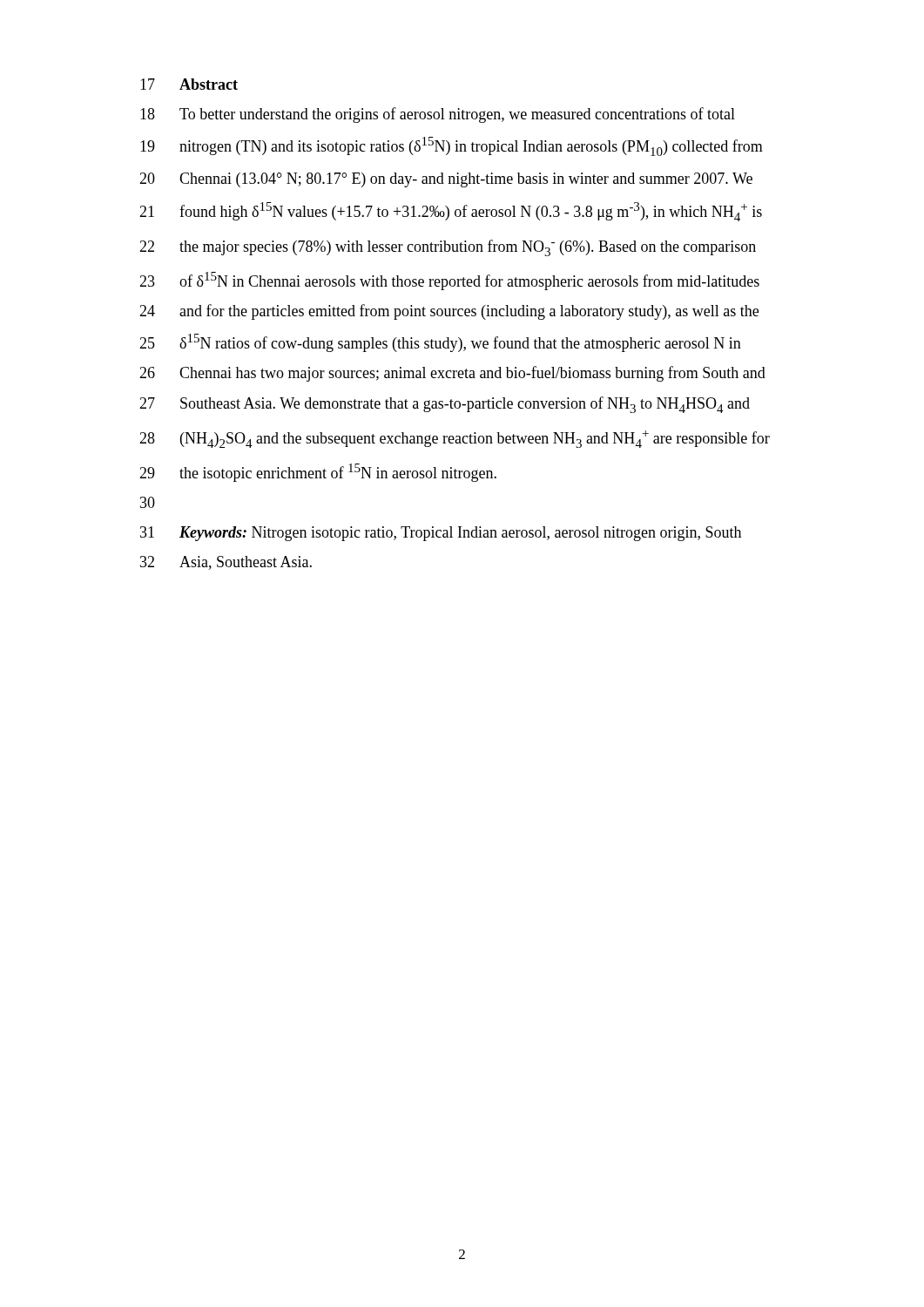Locate the region starting "32 Asia, Southeast Asia."
The width and height of the screenshot is (924, 1307).
tap(226, 563)
